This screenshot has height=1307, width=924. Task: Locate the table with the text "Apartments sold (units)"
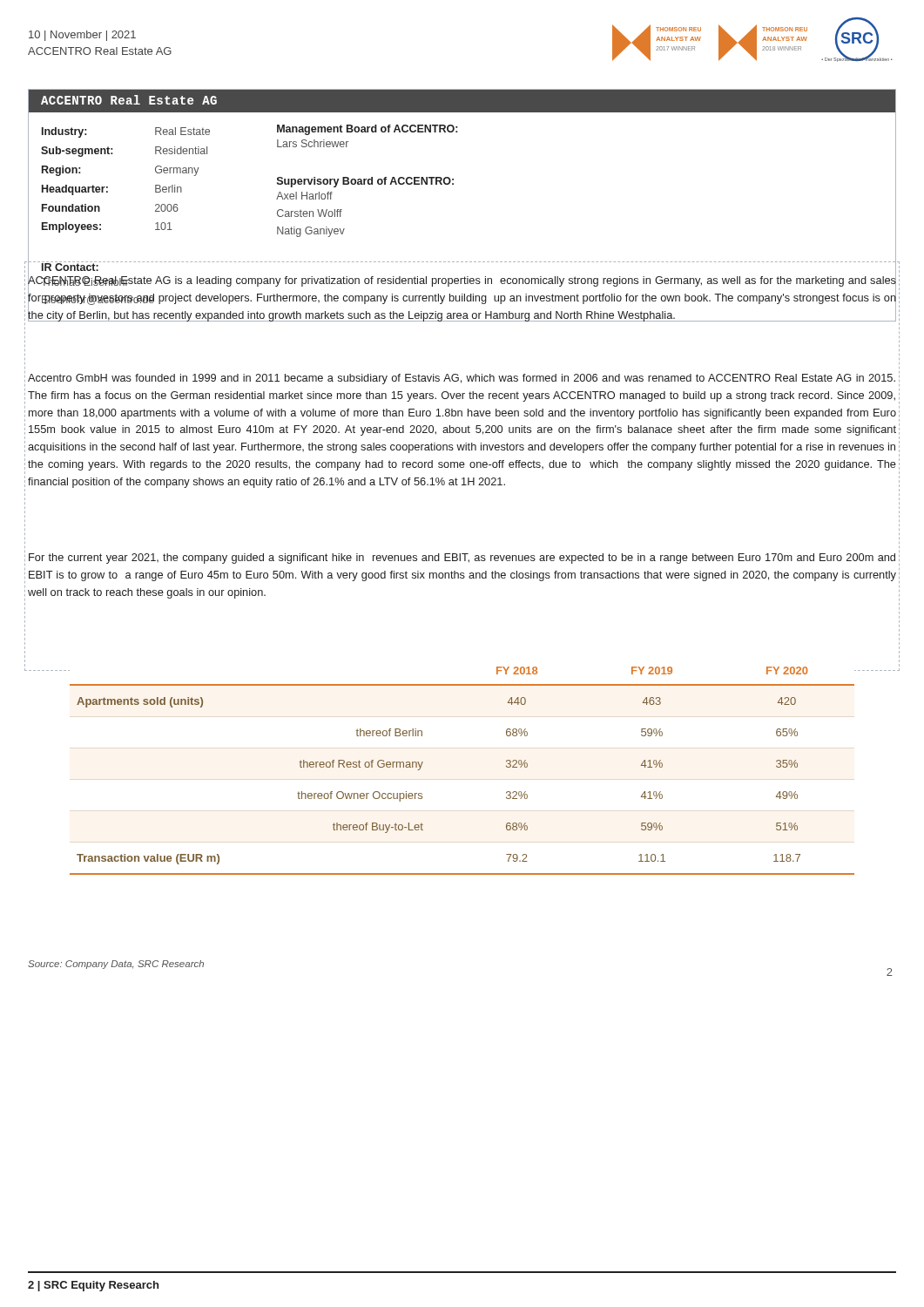(462, 765)
